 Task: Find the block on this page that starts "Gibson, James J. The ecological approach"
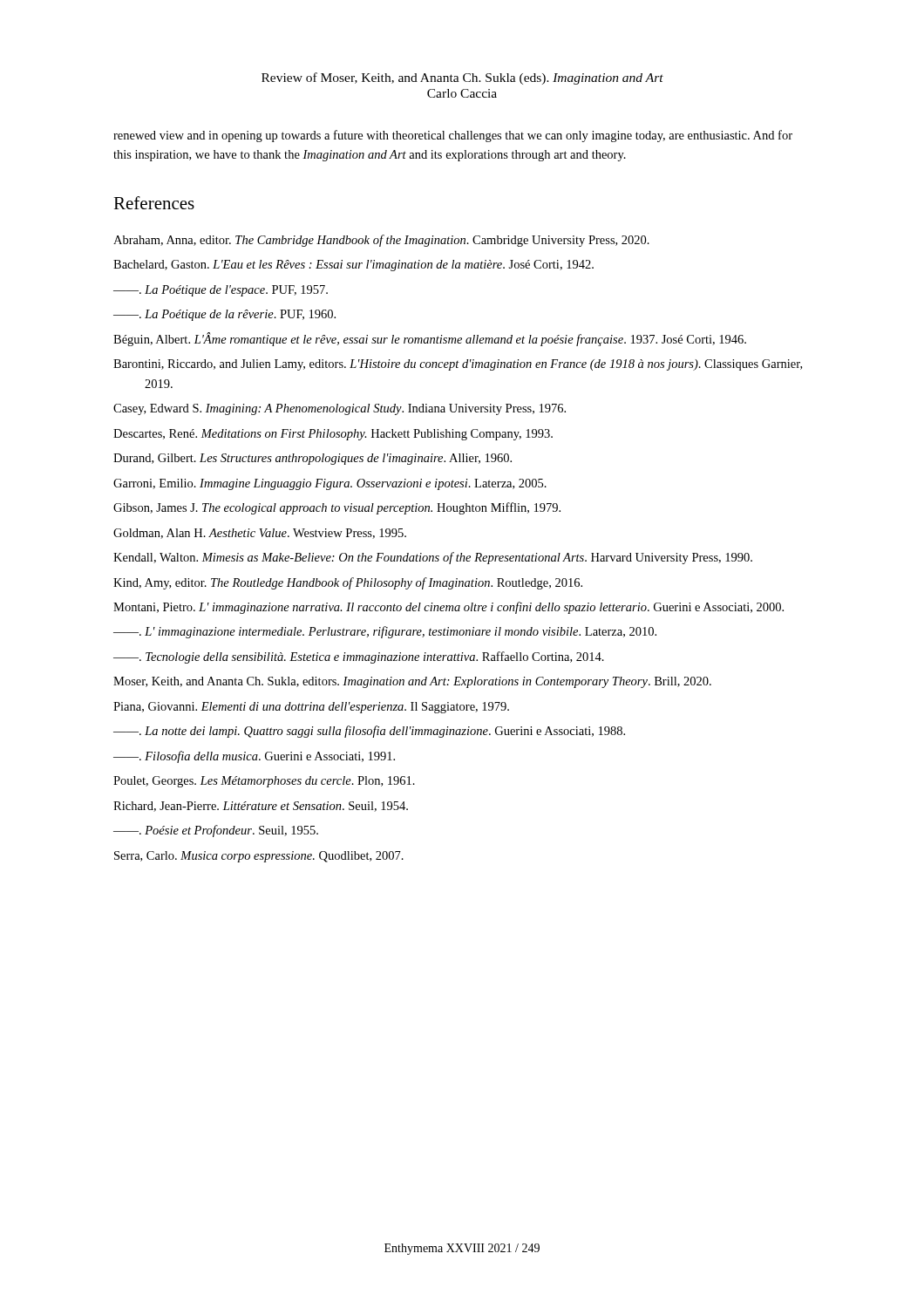tap(337, 508)
